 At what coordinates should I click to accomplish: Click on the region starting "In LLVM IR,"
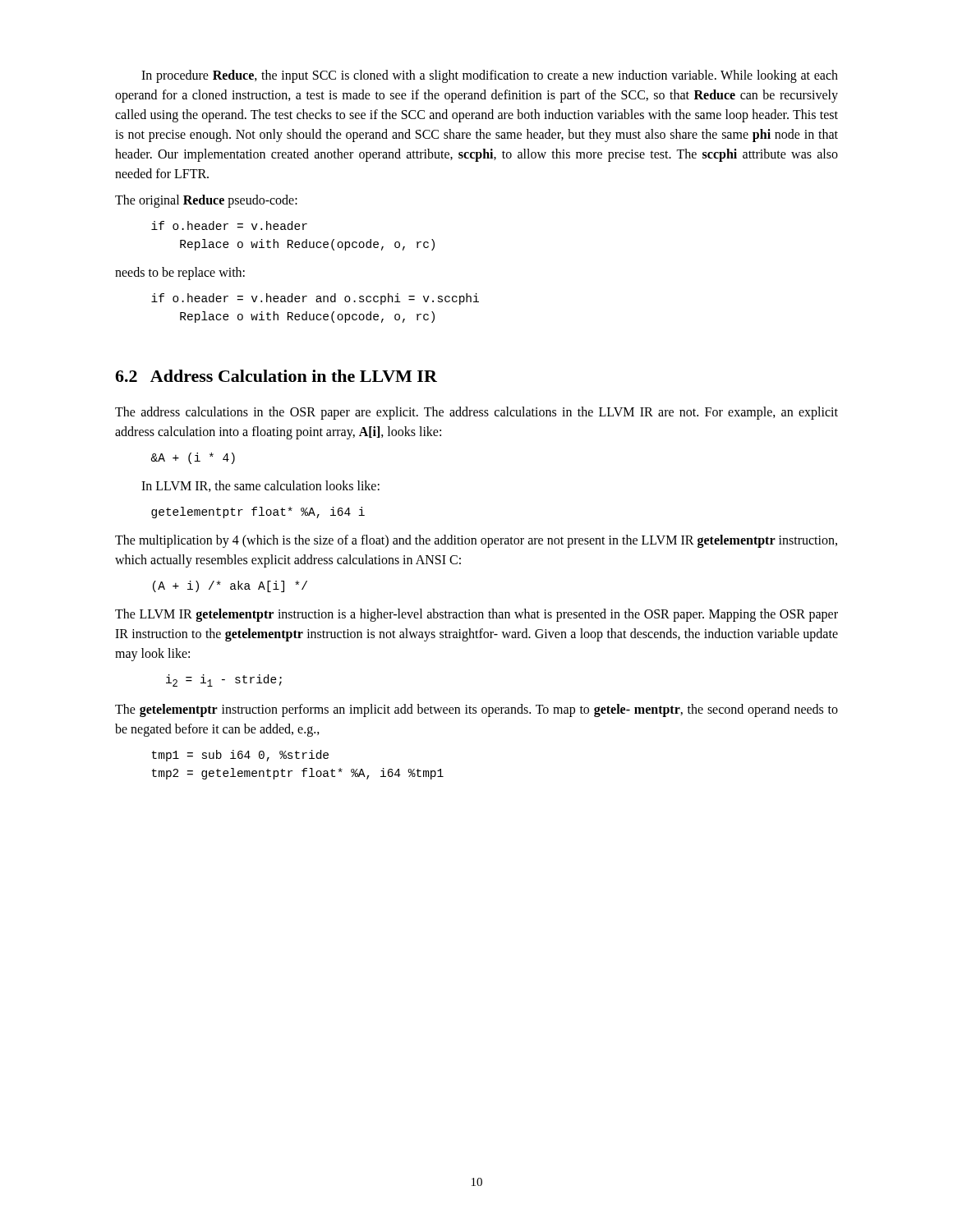pos(260,486)
